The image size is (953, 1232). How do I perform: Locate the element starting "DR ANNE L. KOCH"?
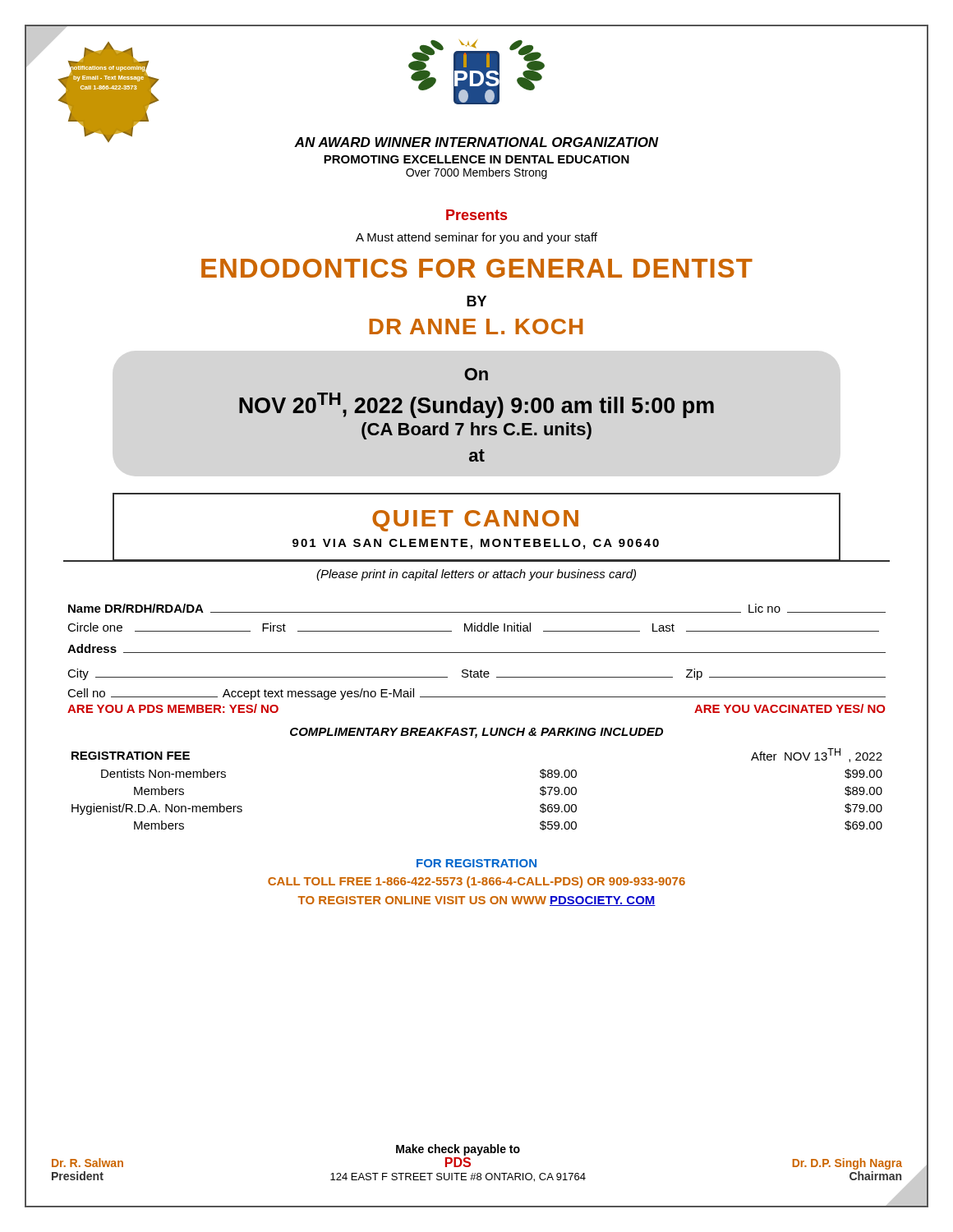476,326
